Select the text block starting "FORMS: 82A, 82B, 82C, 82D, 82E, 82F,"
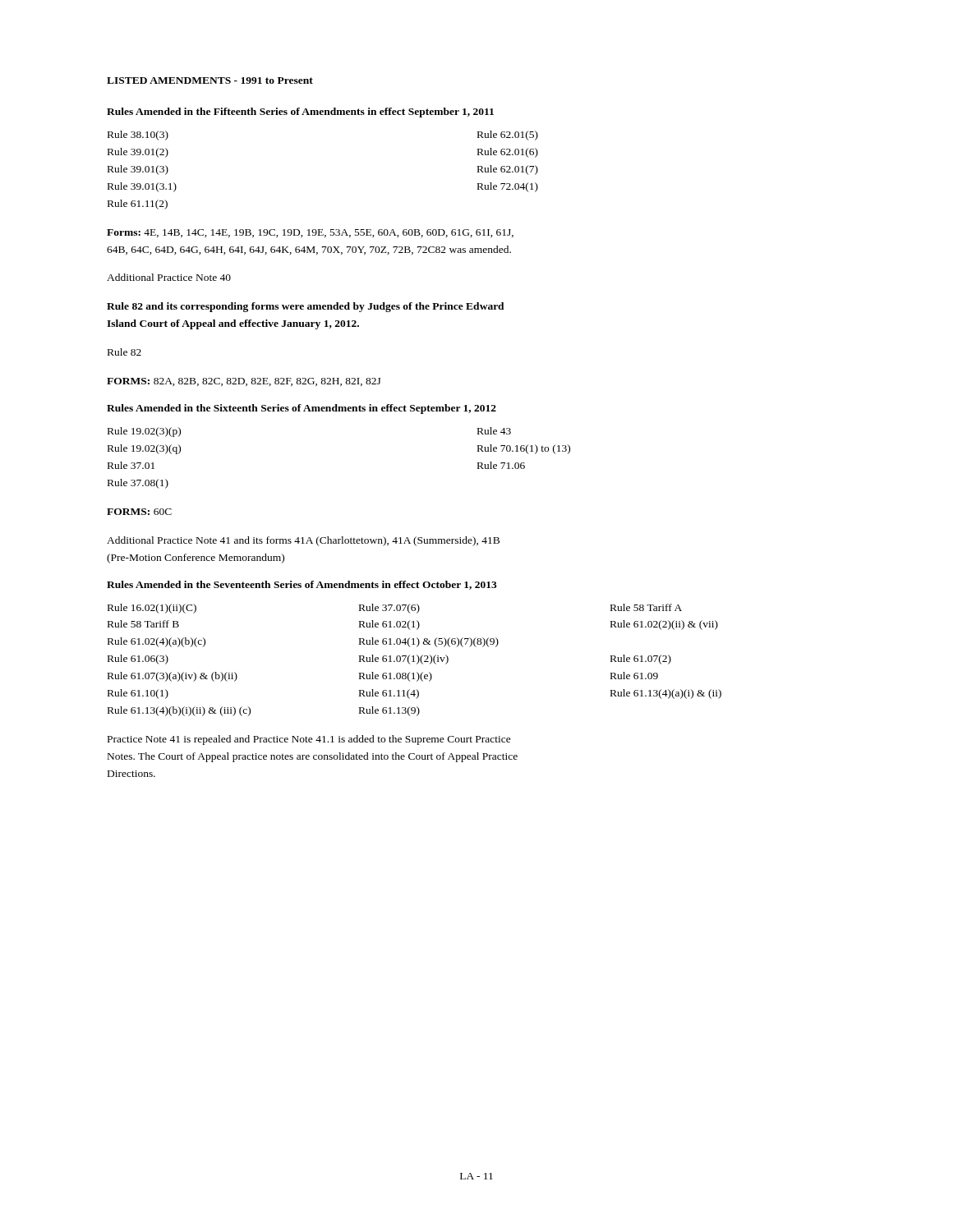This screenshot has width=953, height=1232. coord(244,381)
